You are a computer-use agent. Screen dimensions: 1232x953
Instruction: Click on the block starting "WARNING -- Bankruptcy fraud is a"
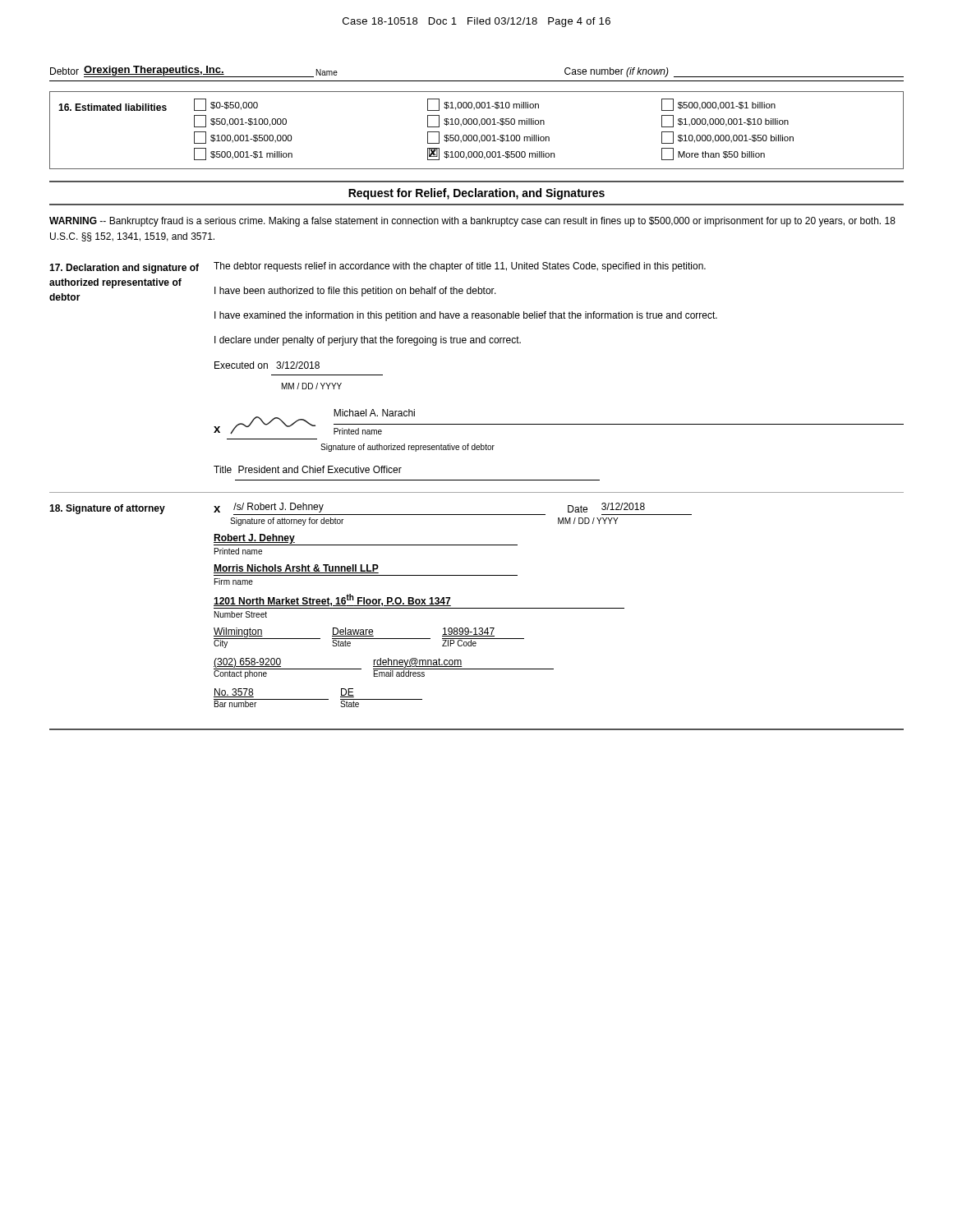tap(472, 229)
